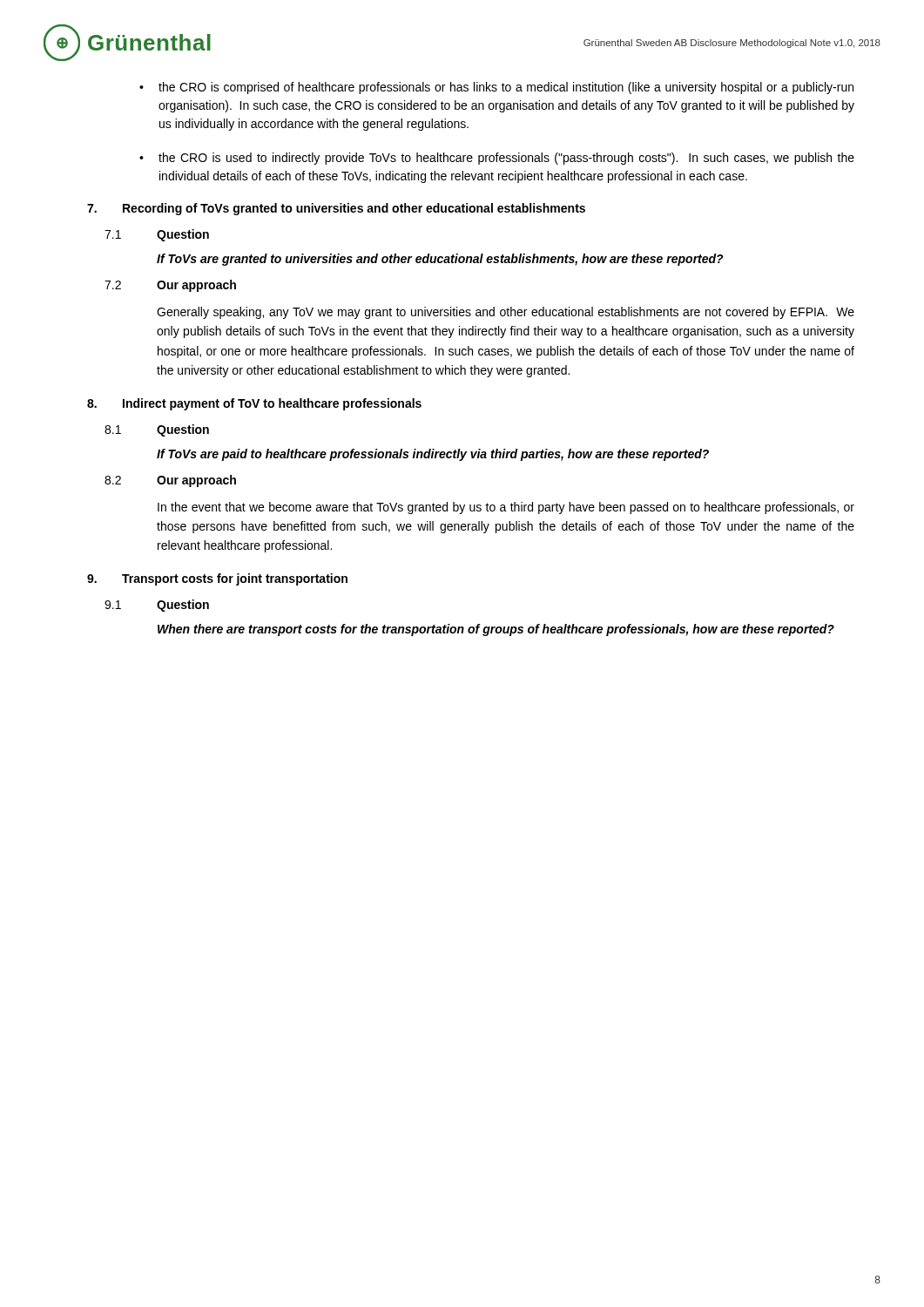
Task: Select the section header containing "9. Transport costs for joint transportation"
Action: pos(218,578)
